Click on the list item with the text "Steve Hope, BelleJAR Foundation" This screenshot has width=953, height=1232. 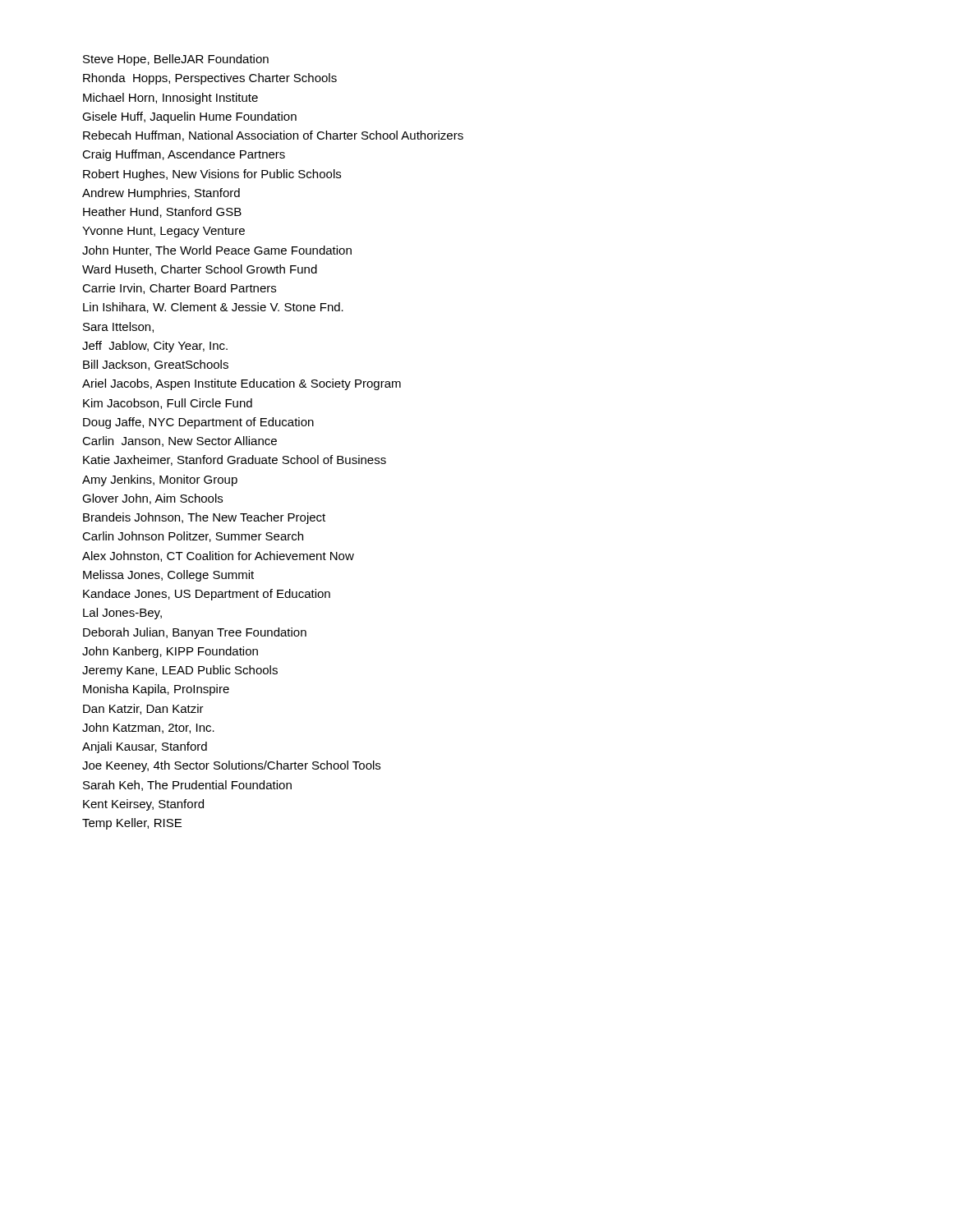tap(176, 59)
